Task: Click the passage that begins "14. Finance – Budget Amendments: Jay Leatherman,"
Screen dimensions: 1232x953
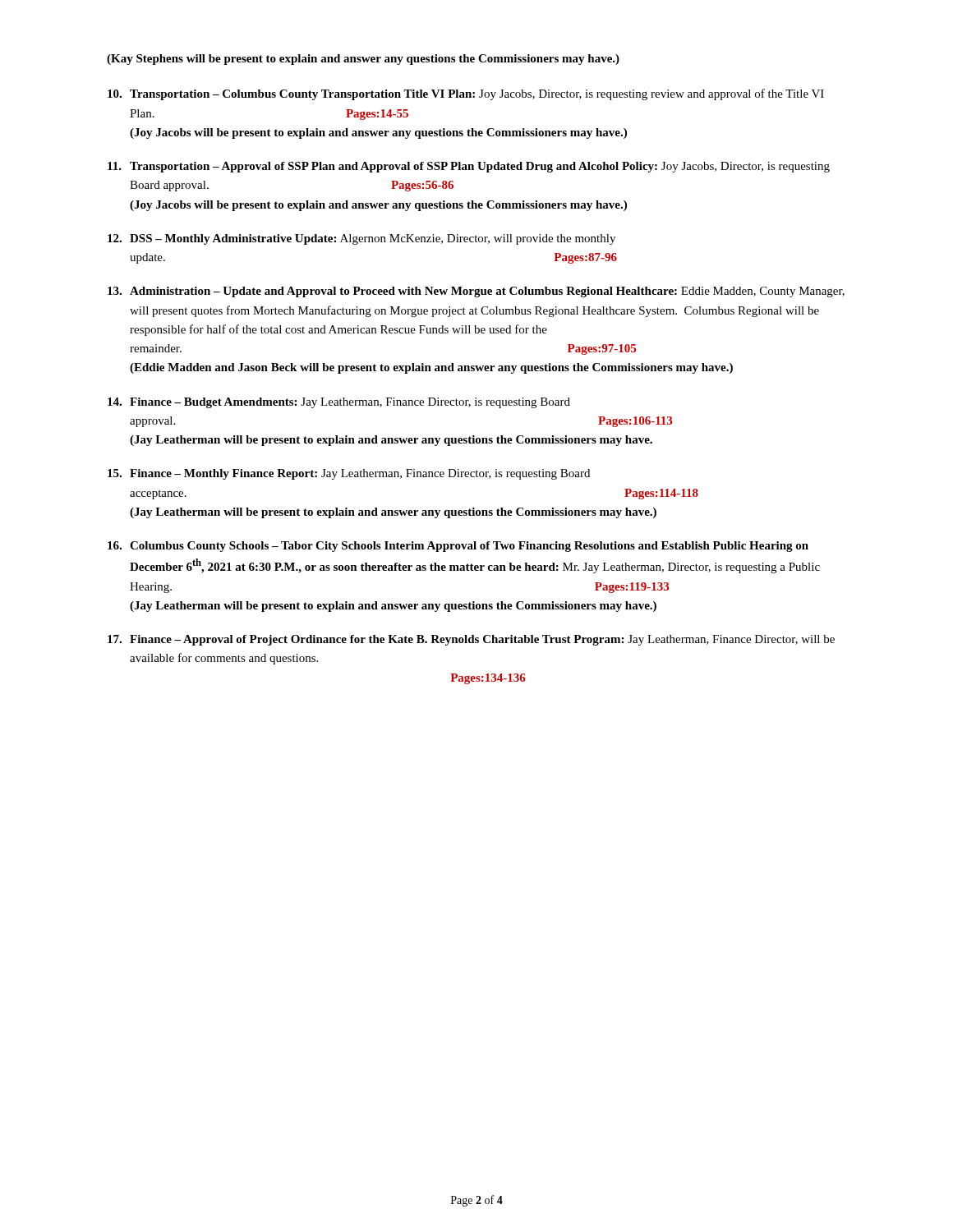Action: (x=339, y=403)
